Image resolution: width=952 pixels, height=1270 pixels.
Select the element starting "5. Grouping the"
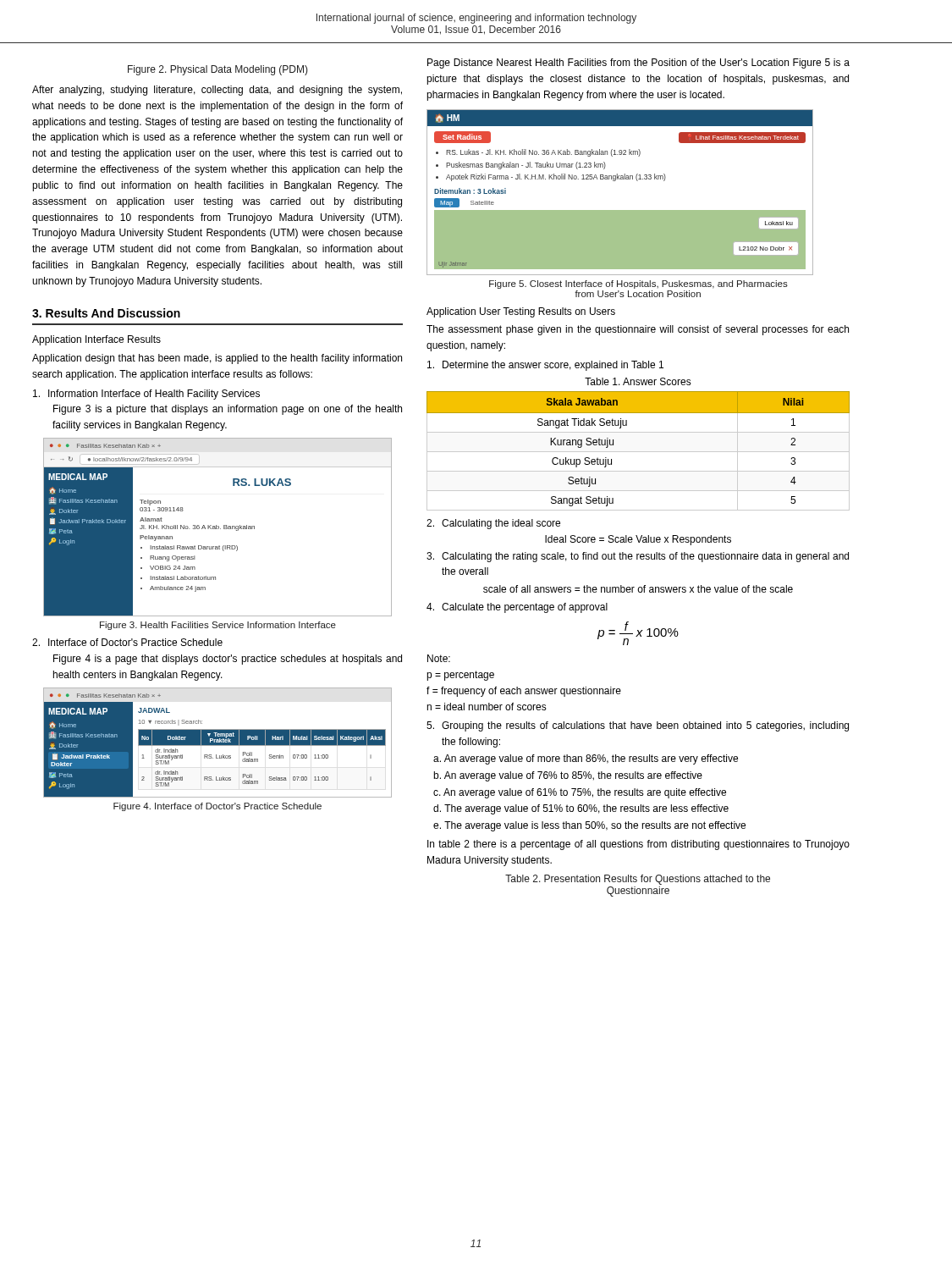(x=638, y=734)
